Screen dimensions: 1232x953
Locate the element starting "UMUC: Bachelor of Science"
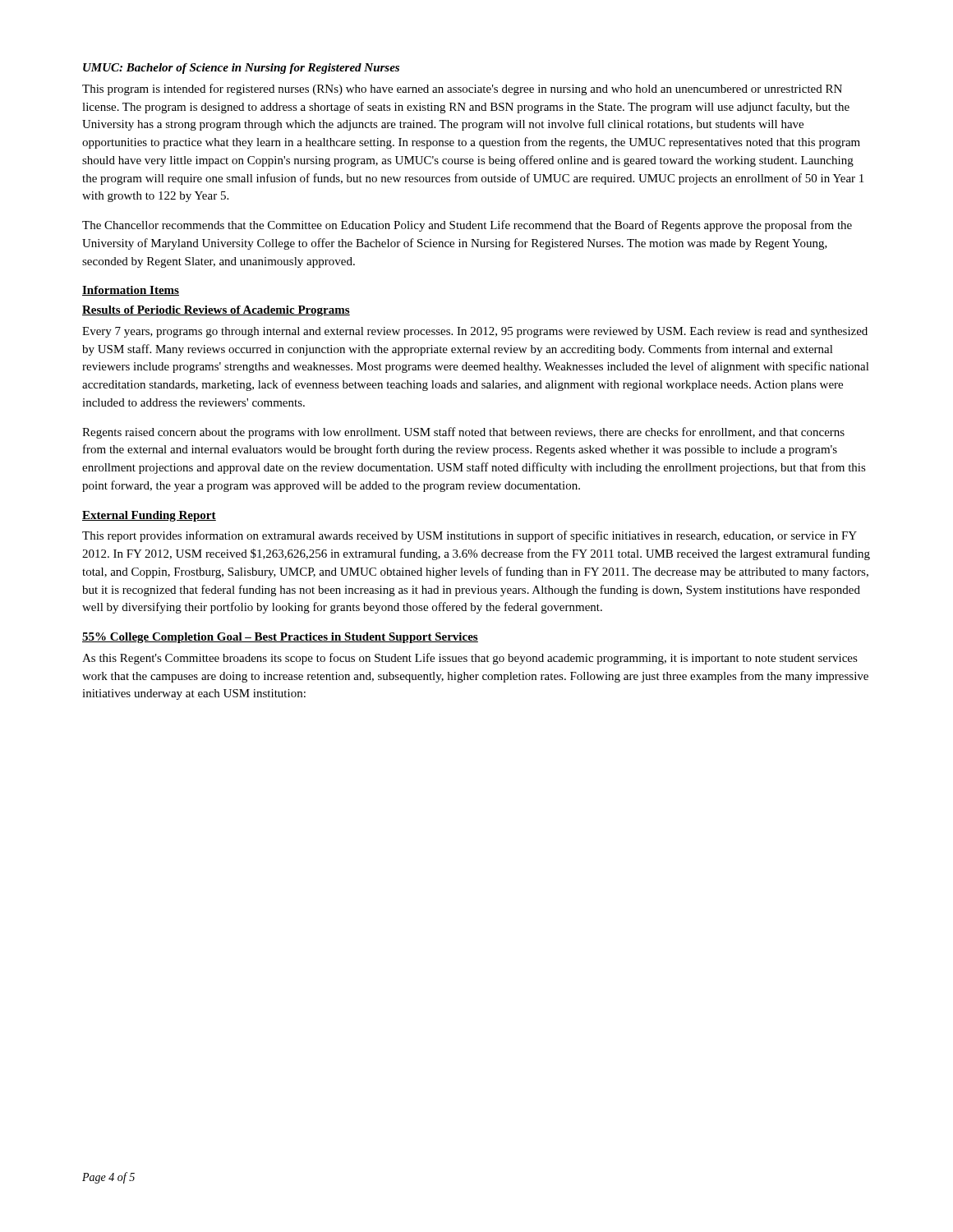(x=241, y=67)
